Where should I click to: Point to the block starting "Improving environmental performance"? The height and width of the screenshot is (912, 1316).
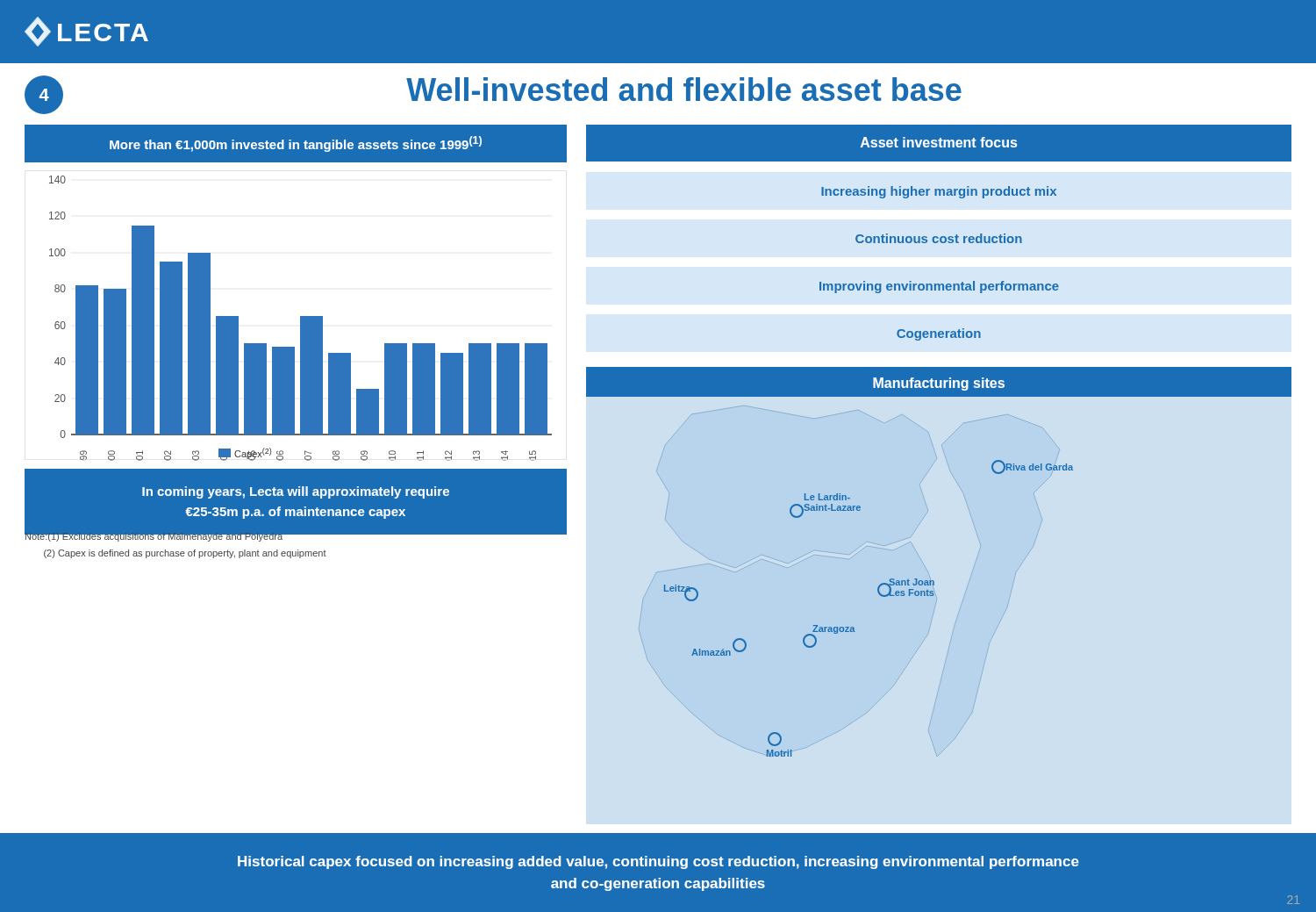click(x=939, y=286)
